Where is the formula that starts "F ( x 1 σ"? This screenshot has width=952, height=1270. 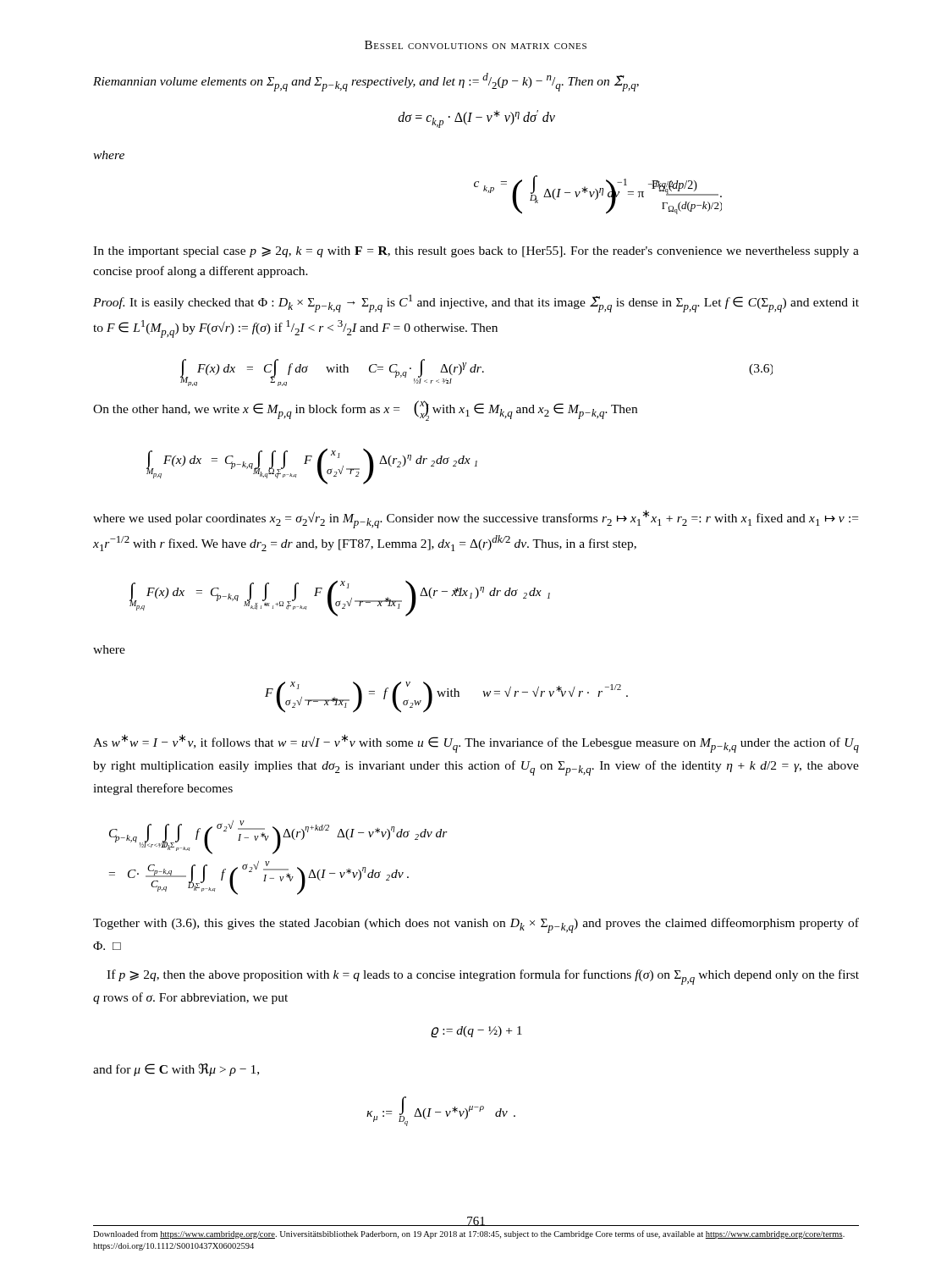476,690
